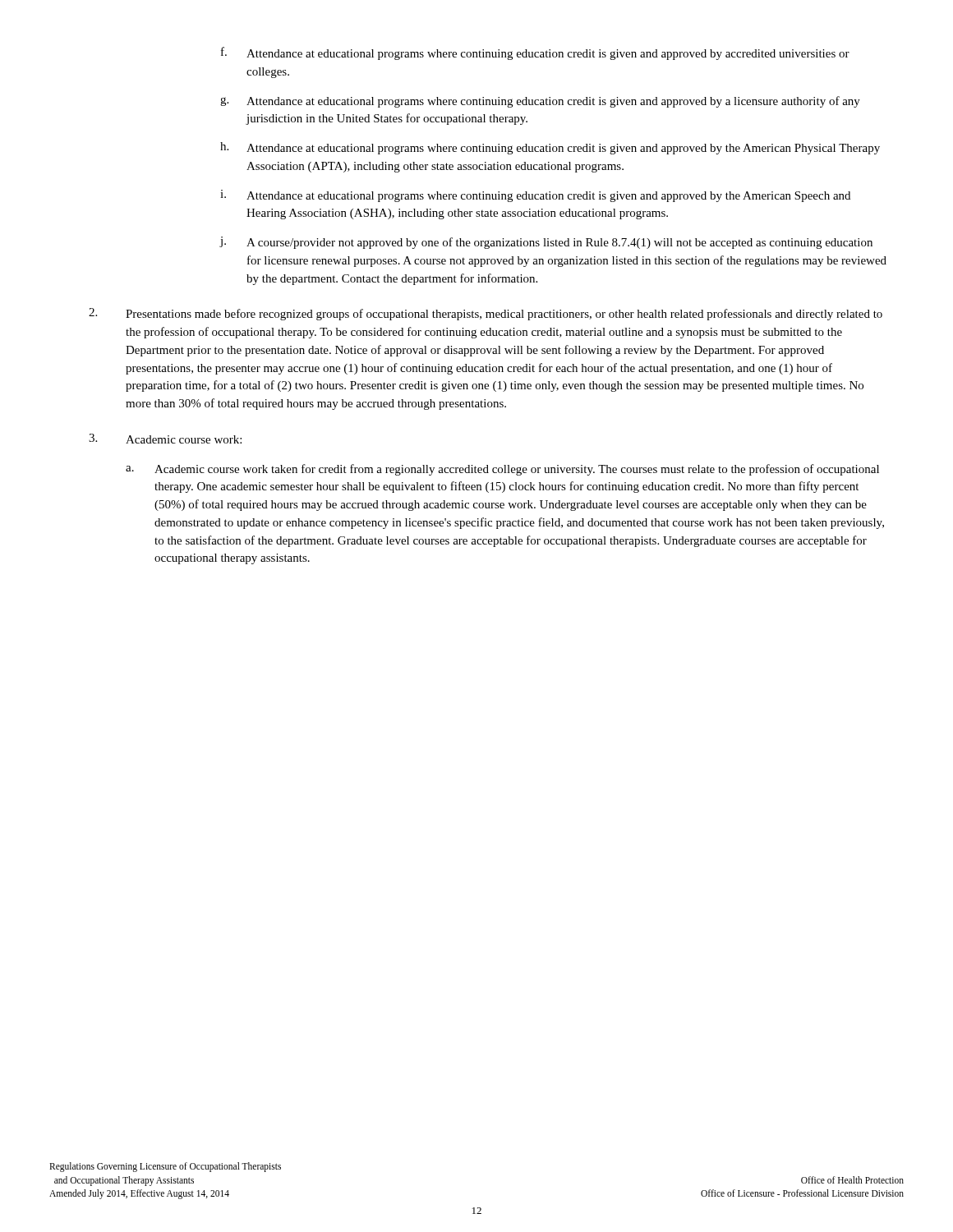Find the list item containing "j. A course/provider not"
The height and width of the screenshot is (1232, 953).
pyautogui.click(x=554, y=261)
